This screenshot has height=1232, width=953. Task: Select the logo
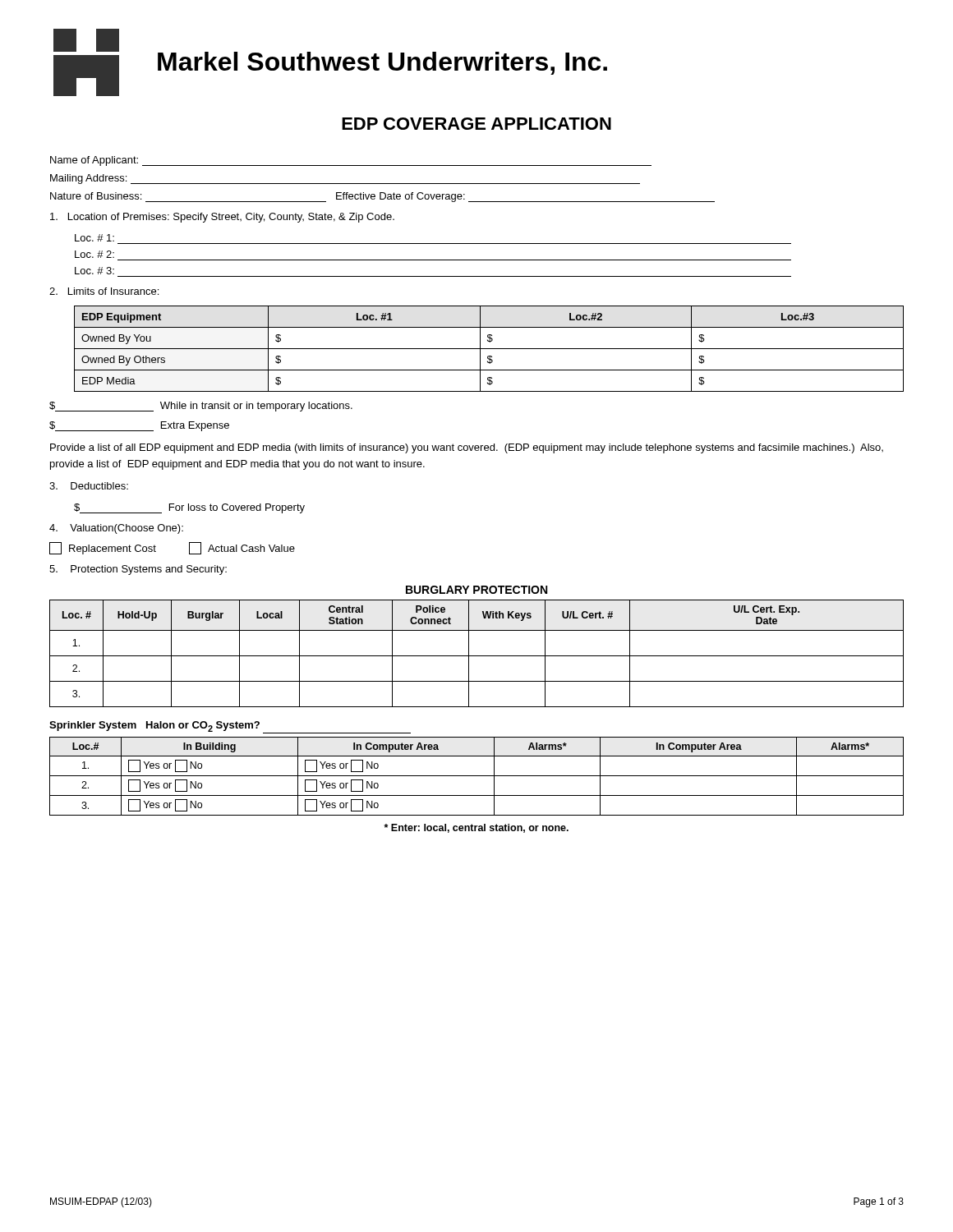[x=476, y=62]
